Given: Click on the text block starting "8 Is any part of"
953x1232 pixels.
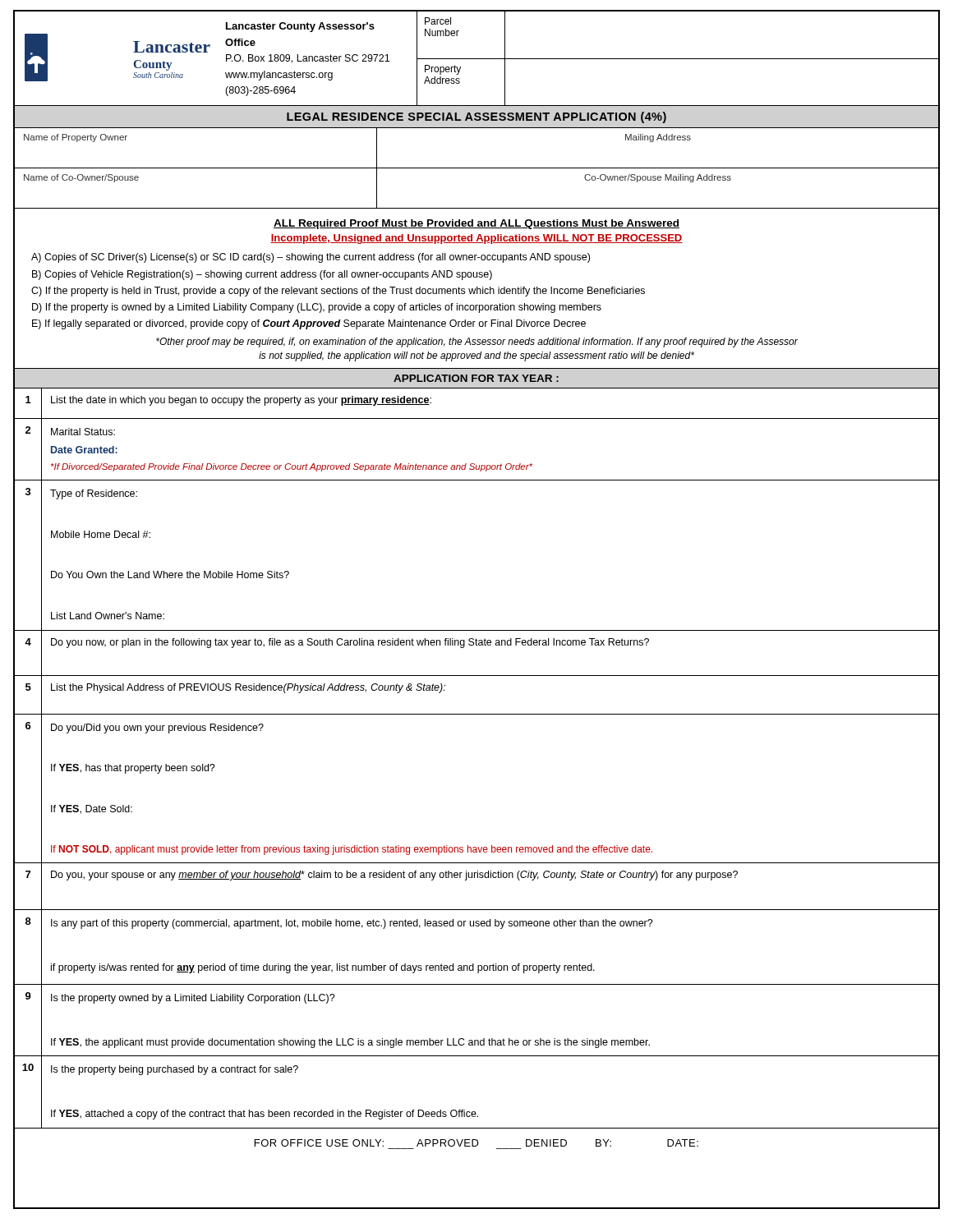Looking at the screenshot, I should tap(476, 947).
